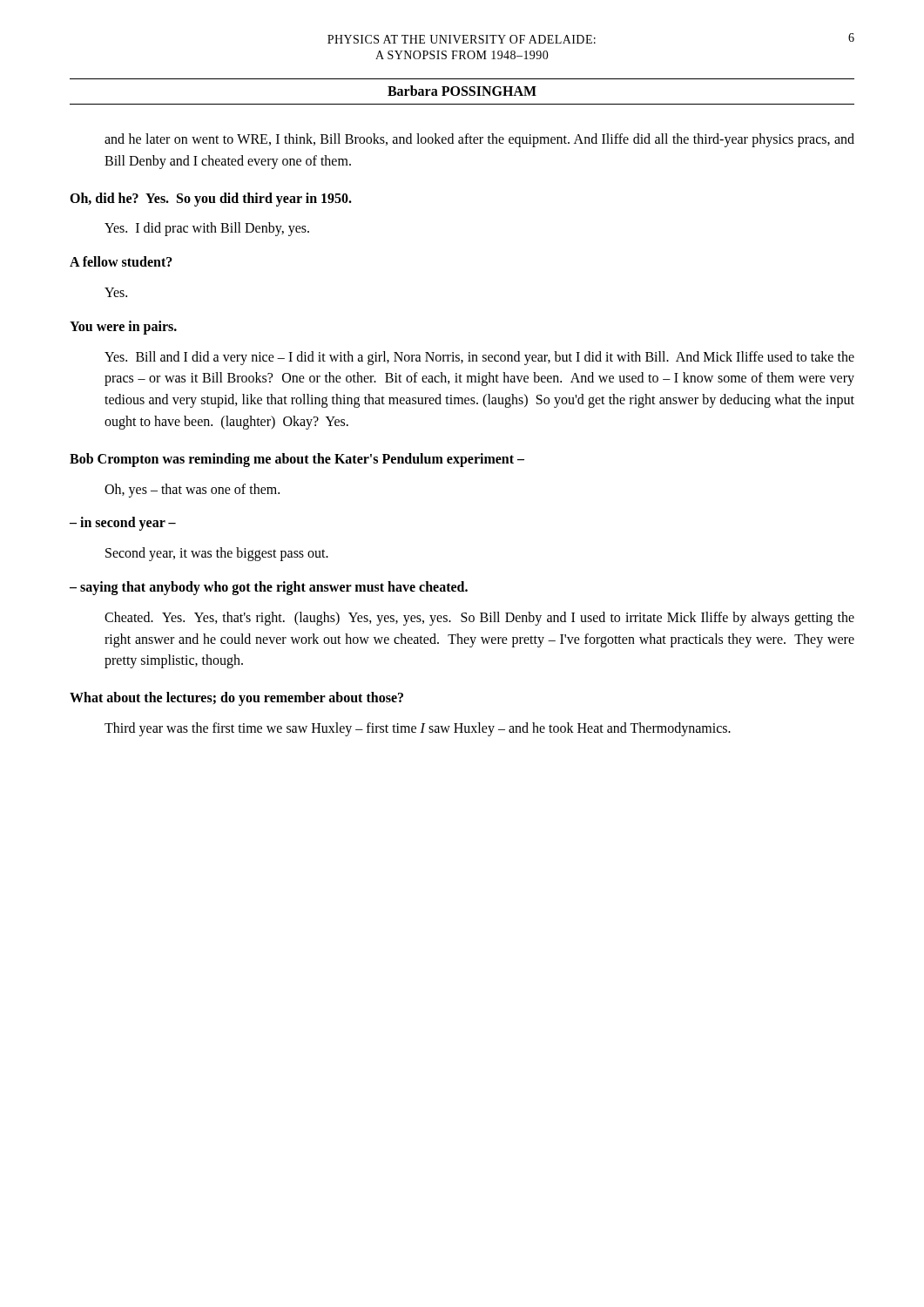The image size is (924, 1307).
Task: Navigate to the text block starting "Cheated. Yes. Yes, that's right. (laughs) Yes, yes,"
Action: pos(479,639)
